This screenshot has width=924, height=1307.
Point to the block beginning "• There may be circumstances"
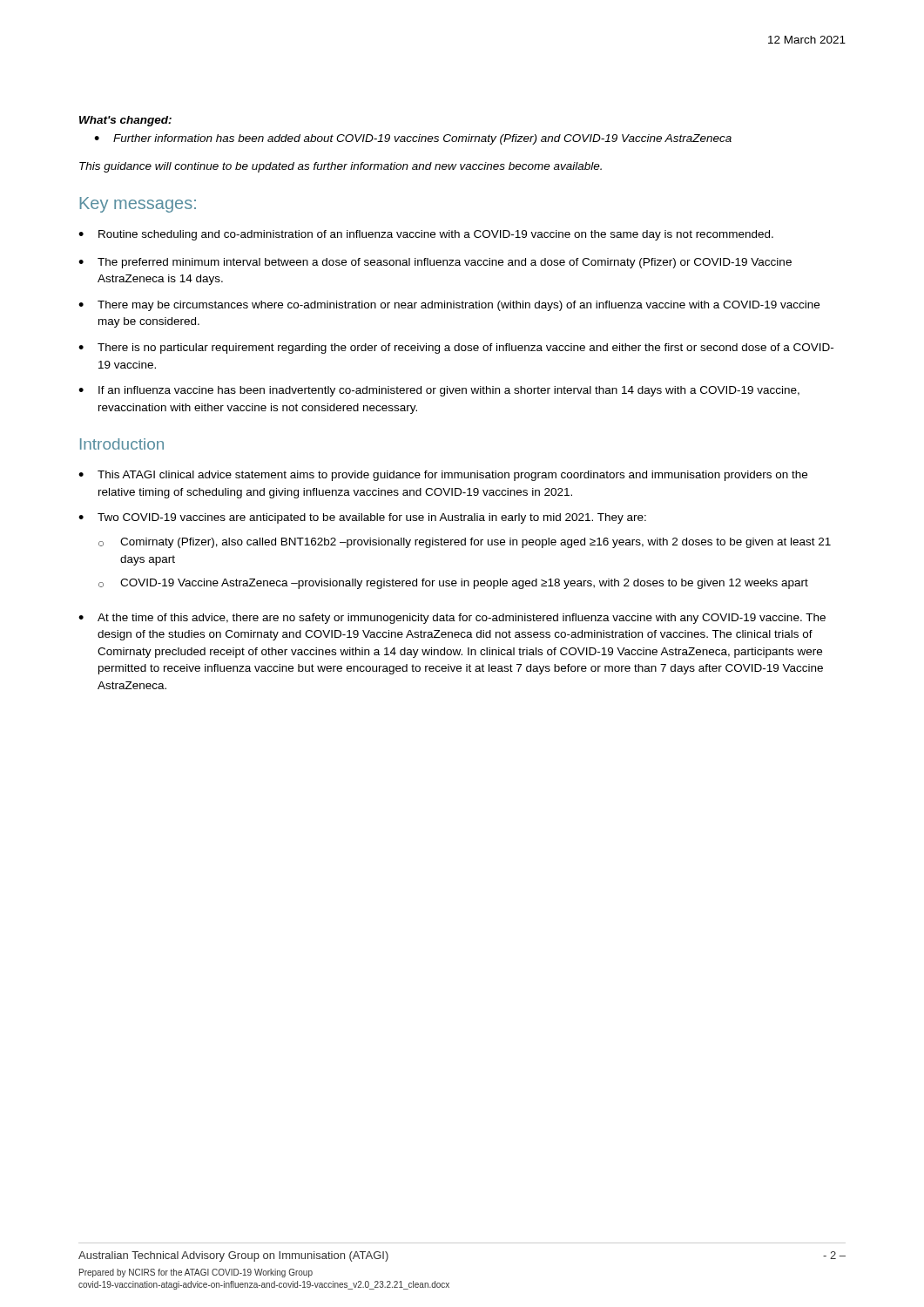[x=462, y=313]
